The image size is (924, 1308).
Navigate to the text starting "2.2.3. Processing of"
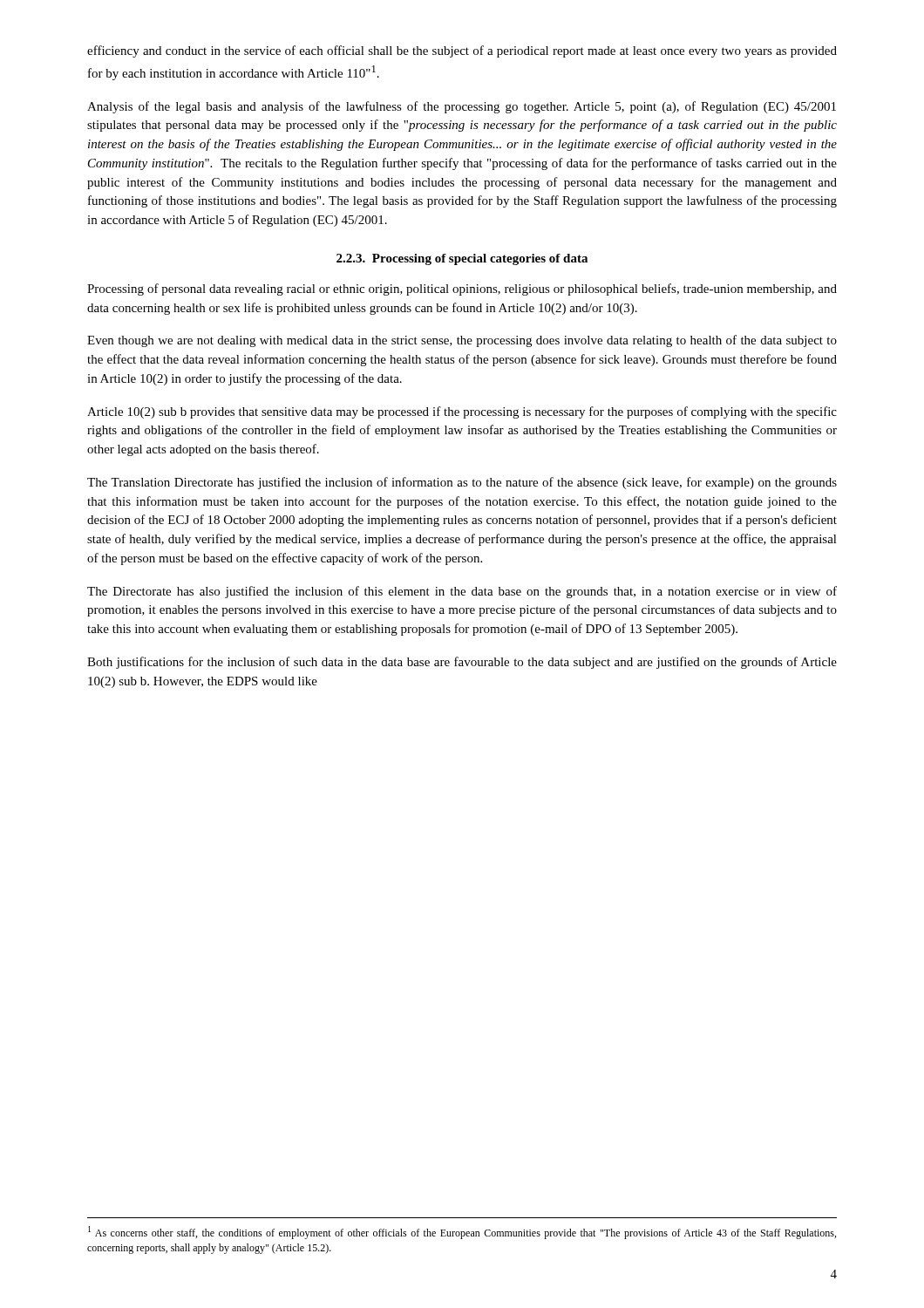click(462, 258)
